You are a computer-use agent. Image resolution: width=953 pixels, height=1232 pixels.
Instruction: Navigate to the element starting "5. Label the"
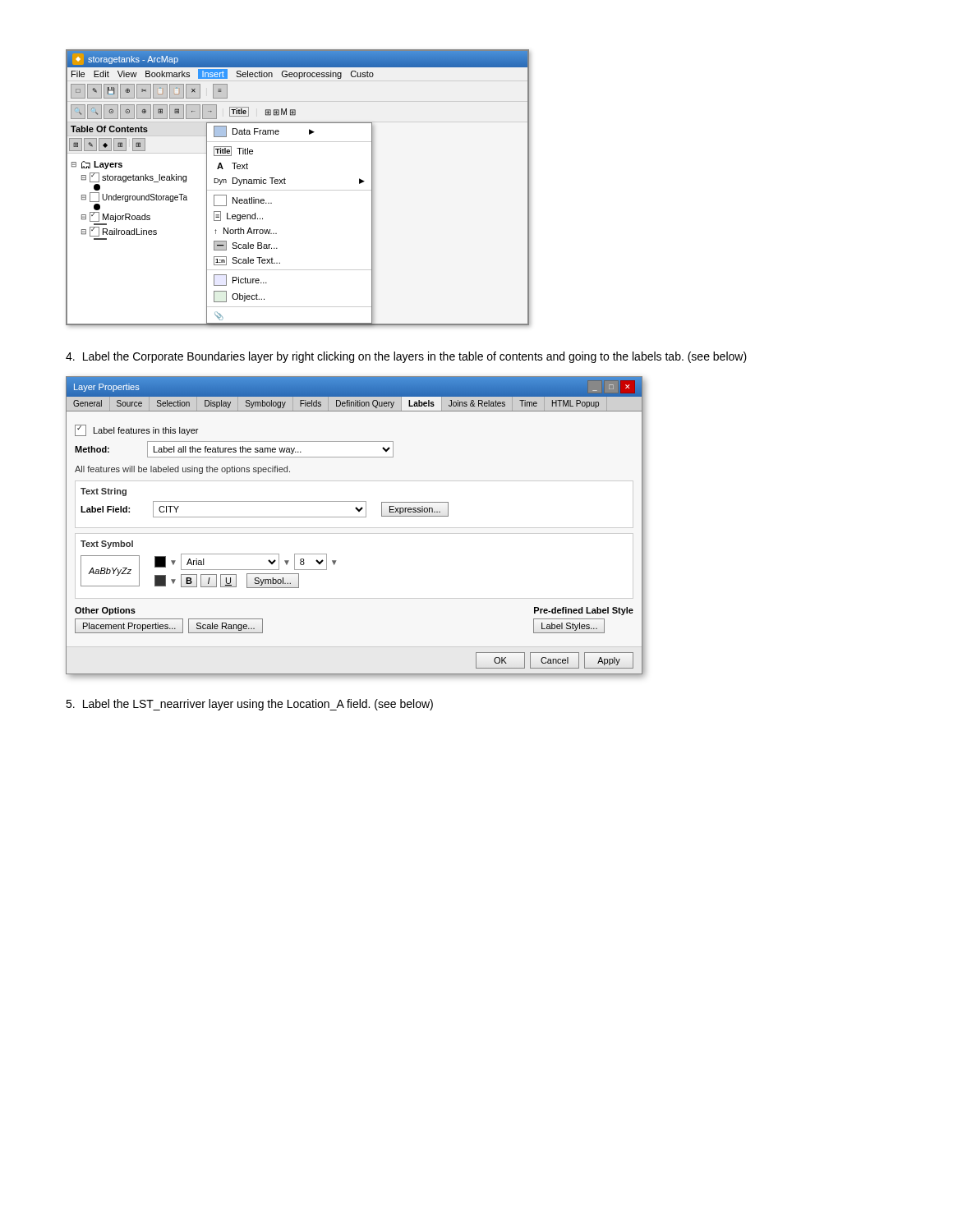point(250,704)
